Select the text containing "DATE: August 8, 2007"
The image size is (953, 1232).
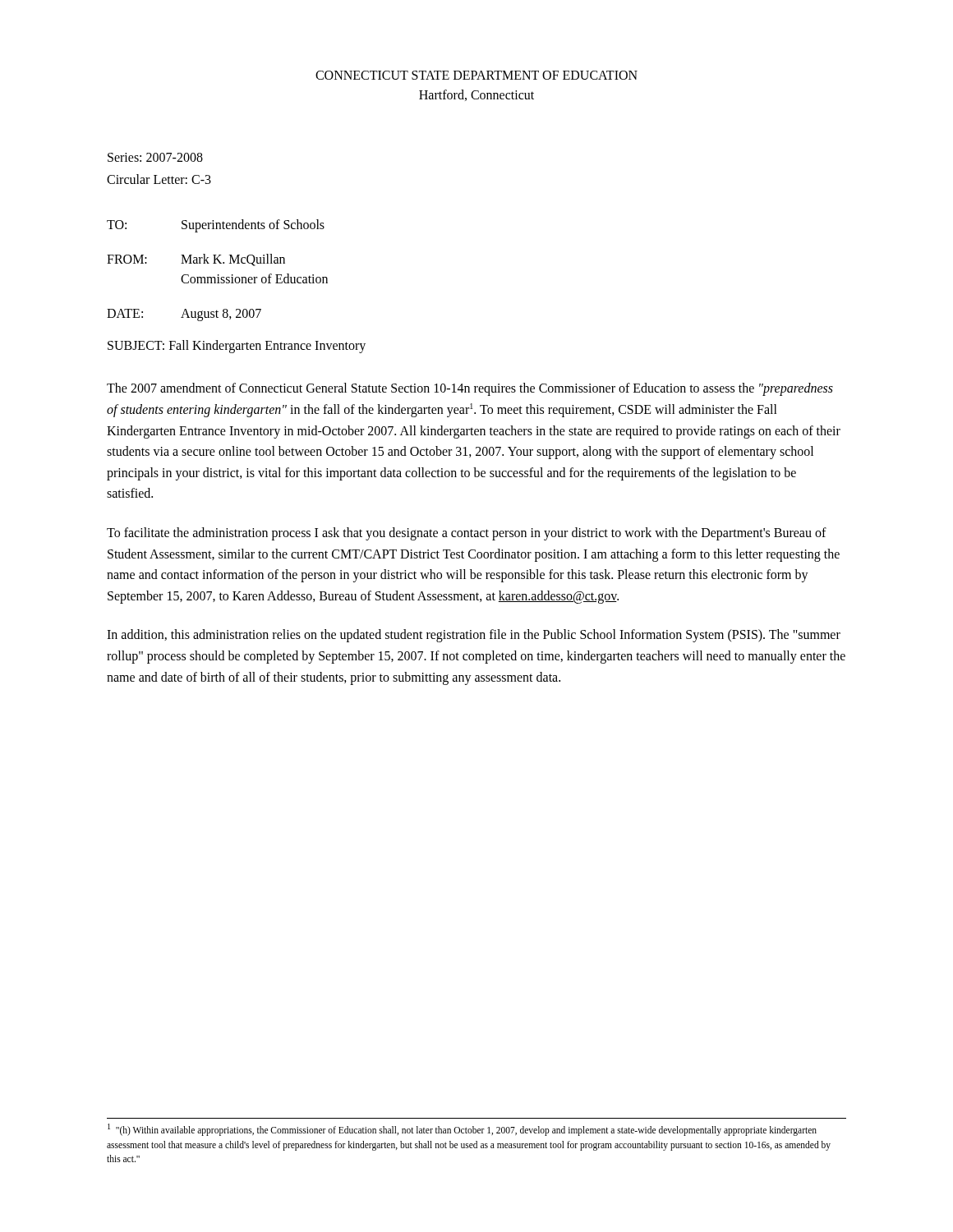coord(184,315)
